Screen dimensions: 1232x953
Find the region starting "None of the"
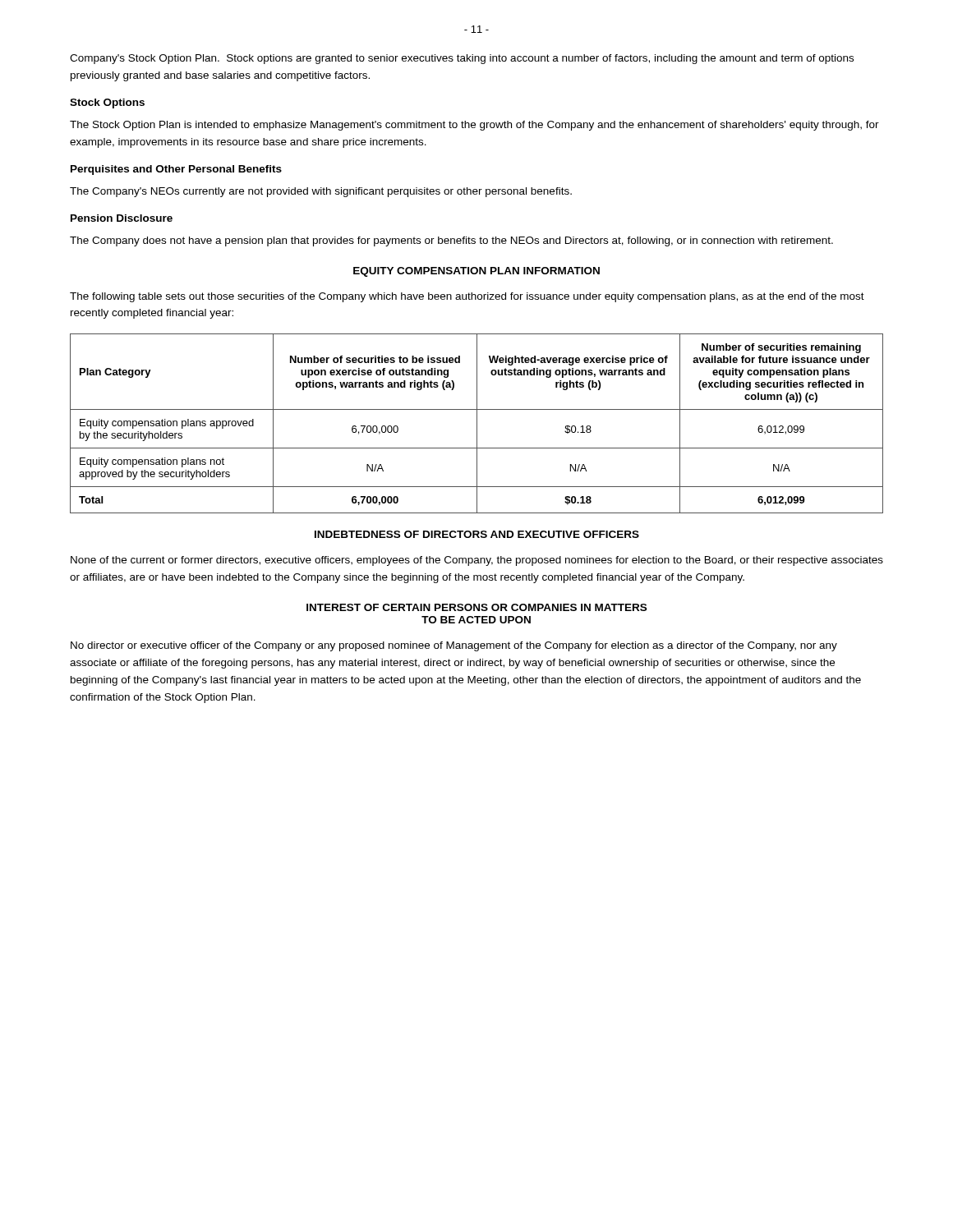coord(476,569)
